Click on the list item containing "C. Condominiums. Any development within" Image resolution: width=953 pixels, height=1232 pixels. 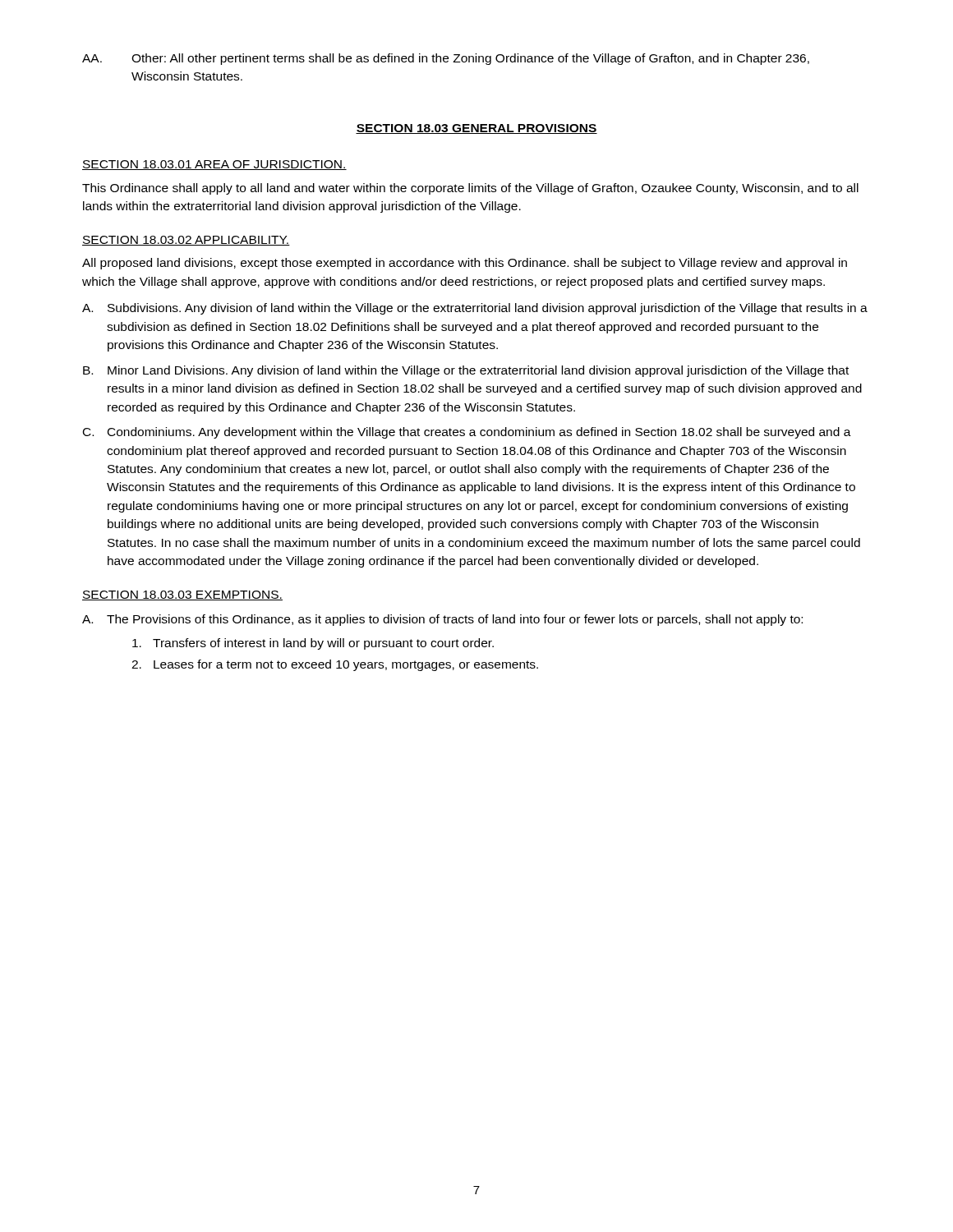pyautogui.click(x=476, y=497)
